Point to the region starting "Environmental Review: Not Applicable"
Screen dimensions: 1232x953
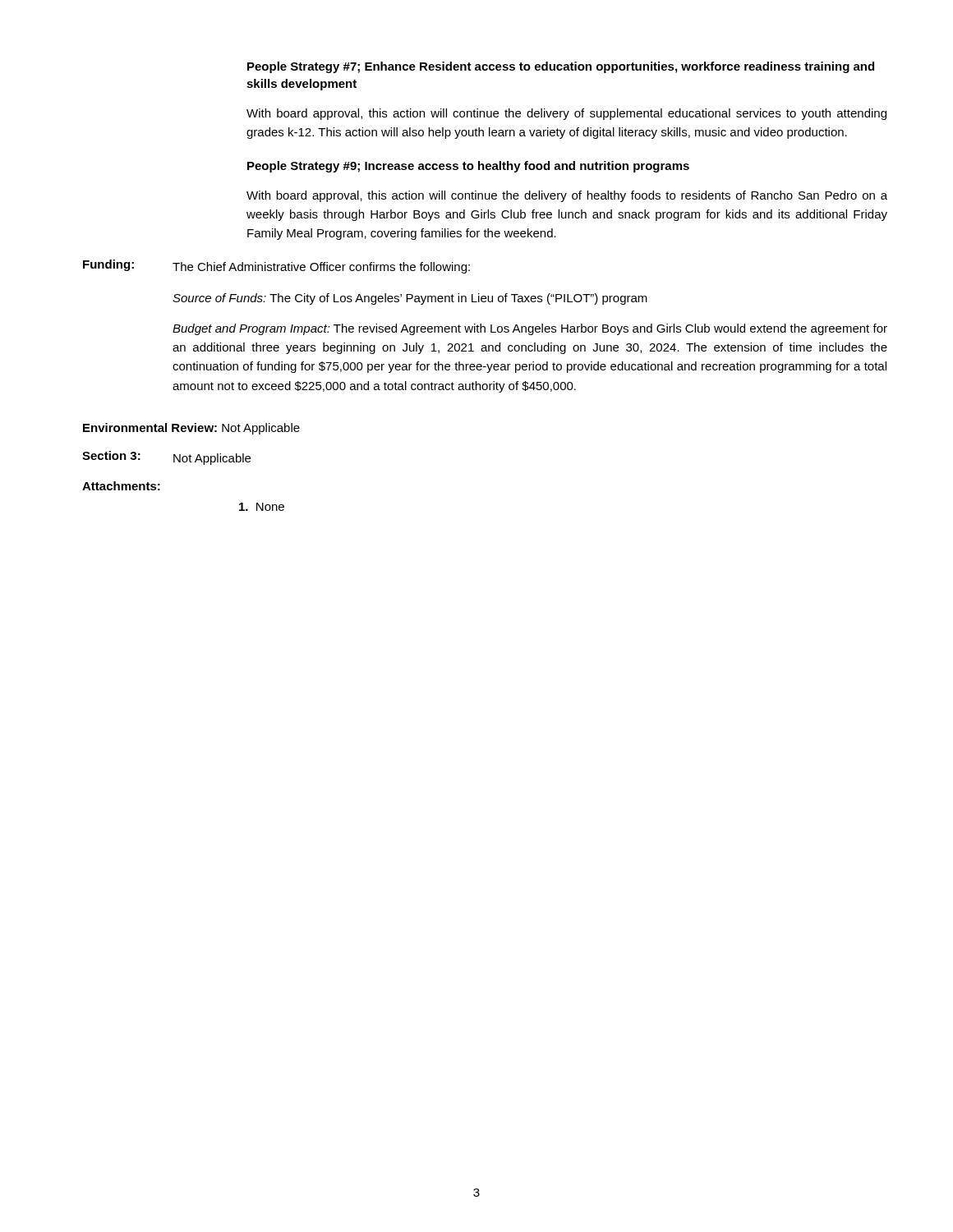click(191, 427)
